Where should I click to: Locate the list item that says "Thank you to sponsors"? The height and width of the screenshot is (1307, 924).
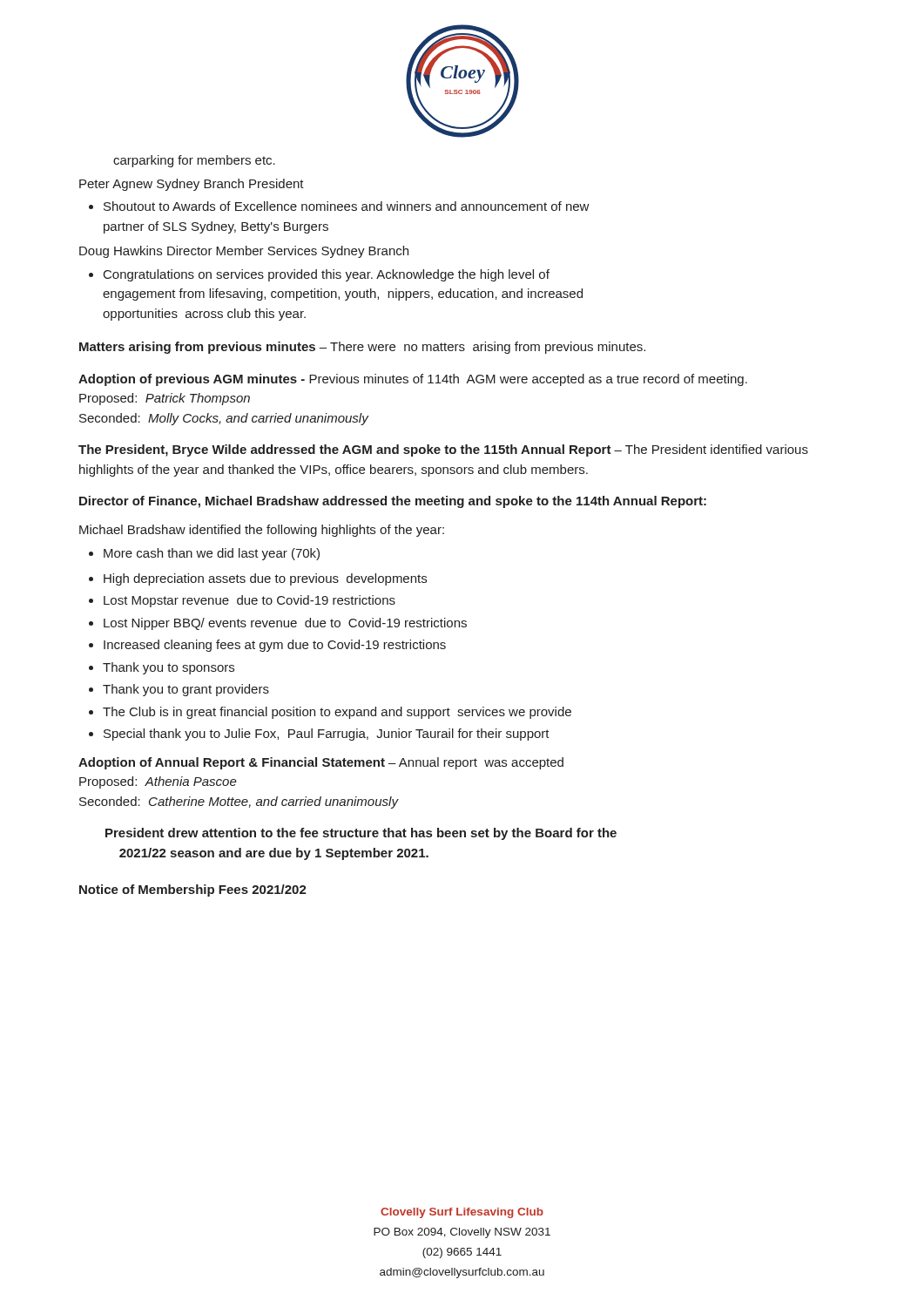click(x=162, y=668)
